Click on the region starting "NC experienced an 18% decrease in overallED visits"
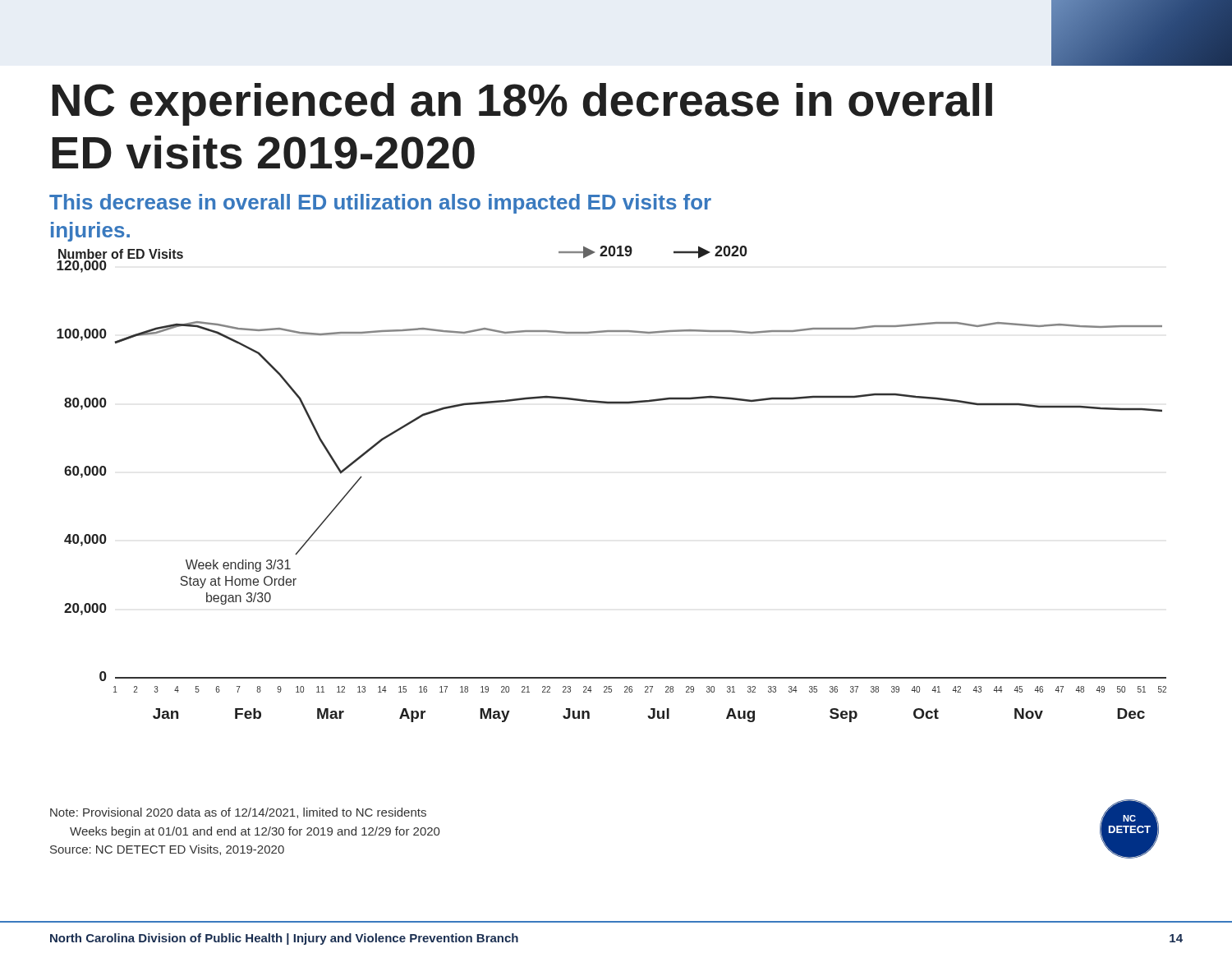1232x953 pixels. tap(616, 127)
